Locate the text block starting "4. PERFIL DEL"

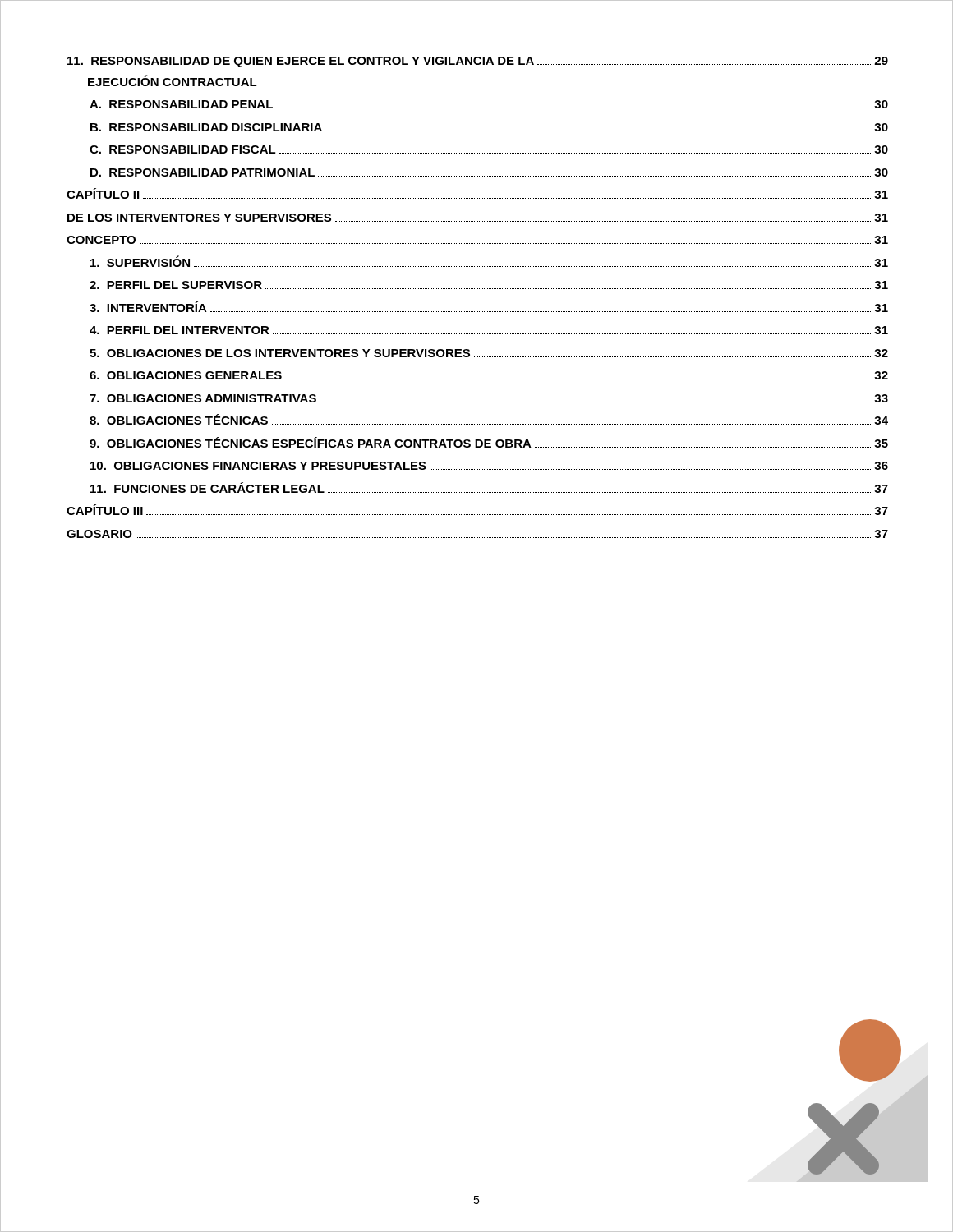pyautogui.click(x=489, y=330)
